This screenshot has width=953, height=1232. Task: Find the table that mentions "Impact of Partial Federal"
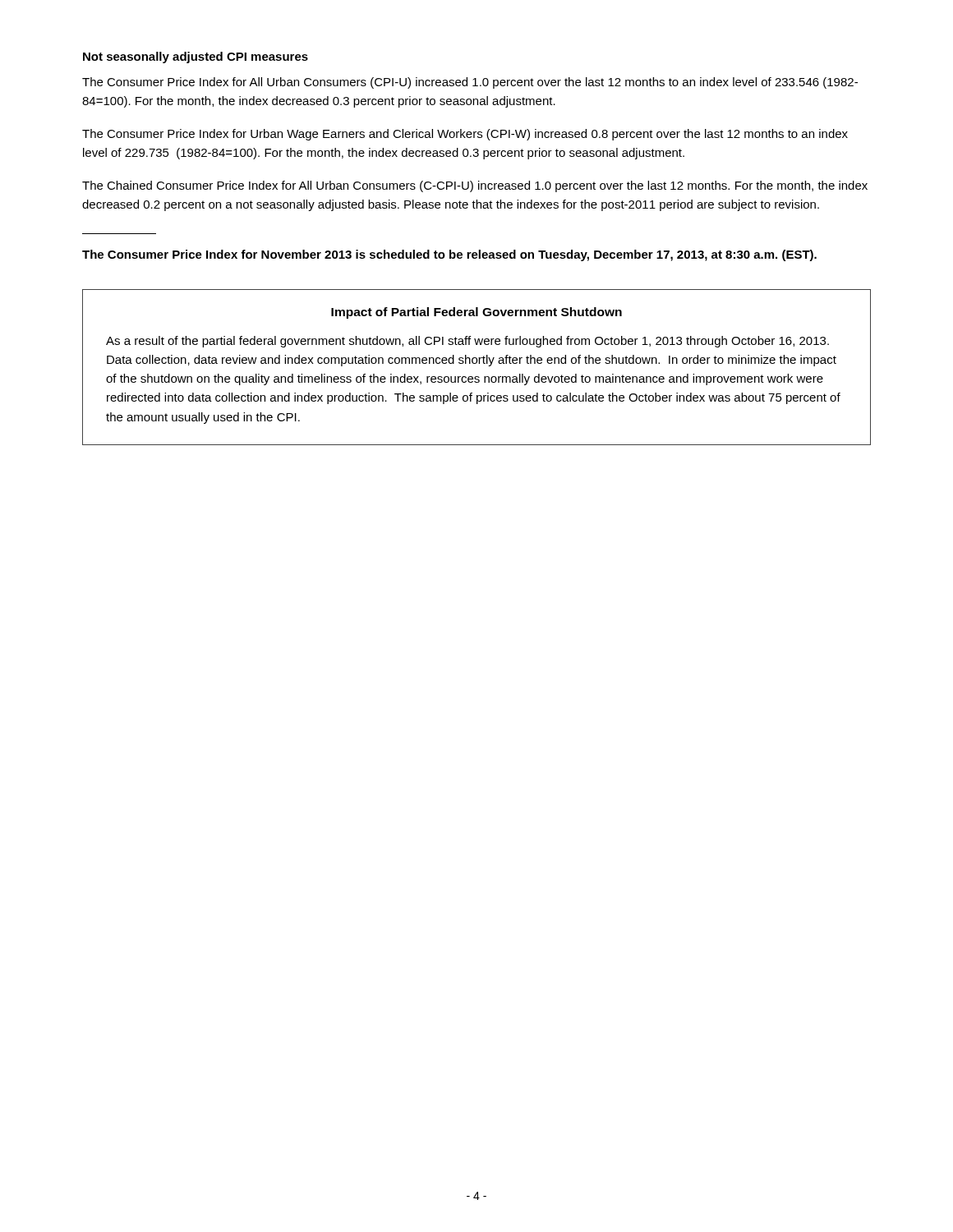coord(476,367)
